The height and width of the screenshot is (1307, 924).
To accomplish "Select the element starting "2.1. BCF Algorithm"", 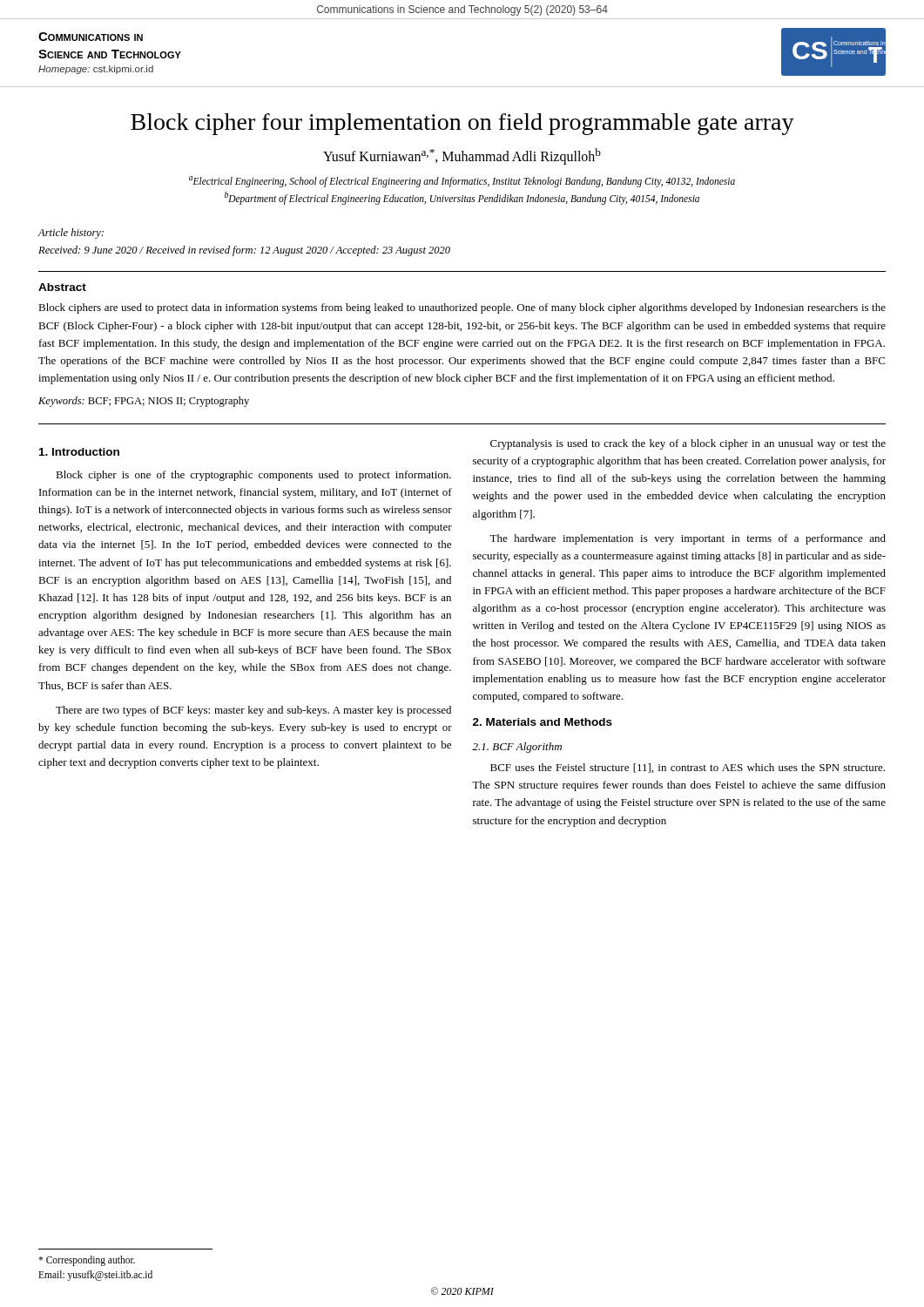I will [517, 746].
